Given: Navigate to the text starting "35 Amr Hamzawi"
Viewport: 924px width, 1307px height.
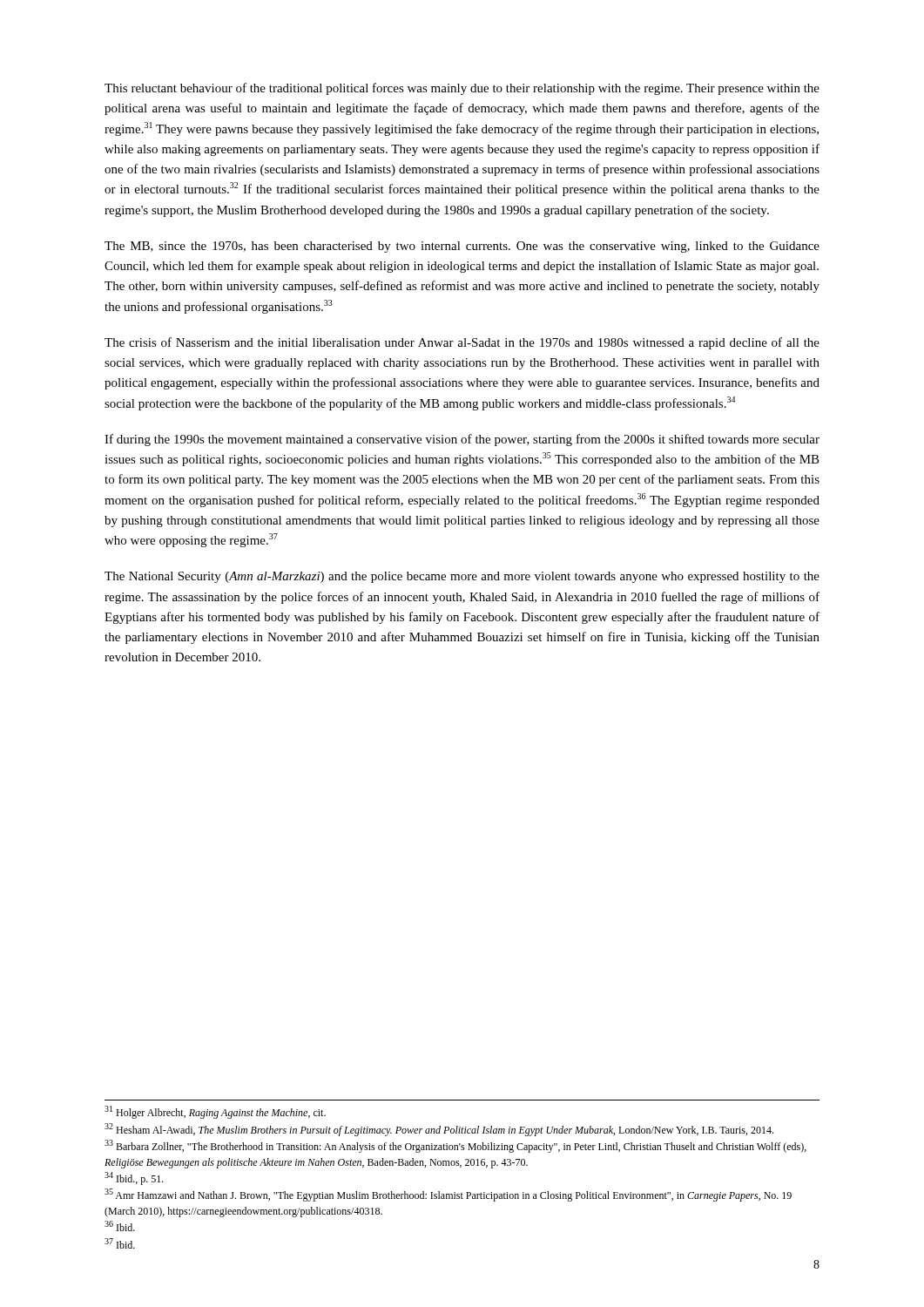Looking at the screenshot, I should (448, 1203).
